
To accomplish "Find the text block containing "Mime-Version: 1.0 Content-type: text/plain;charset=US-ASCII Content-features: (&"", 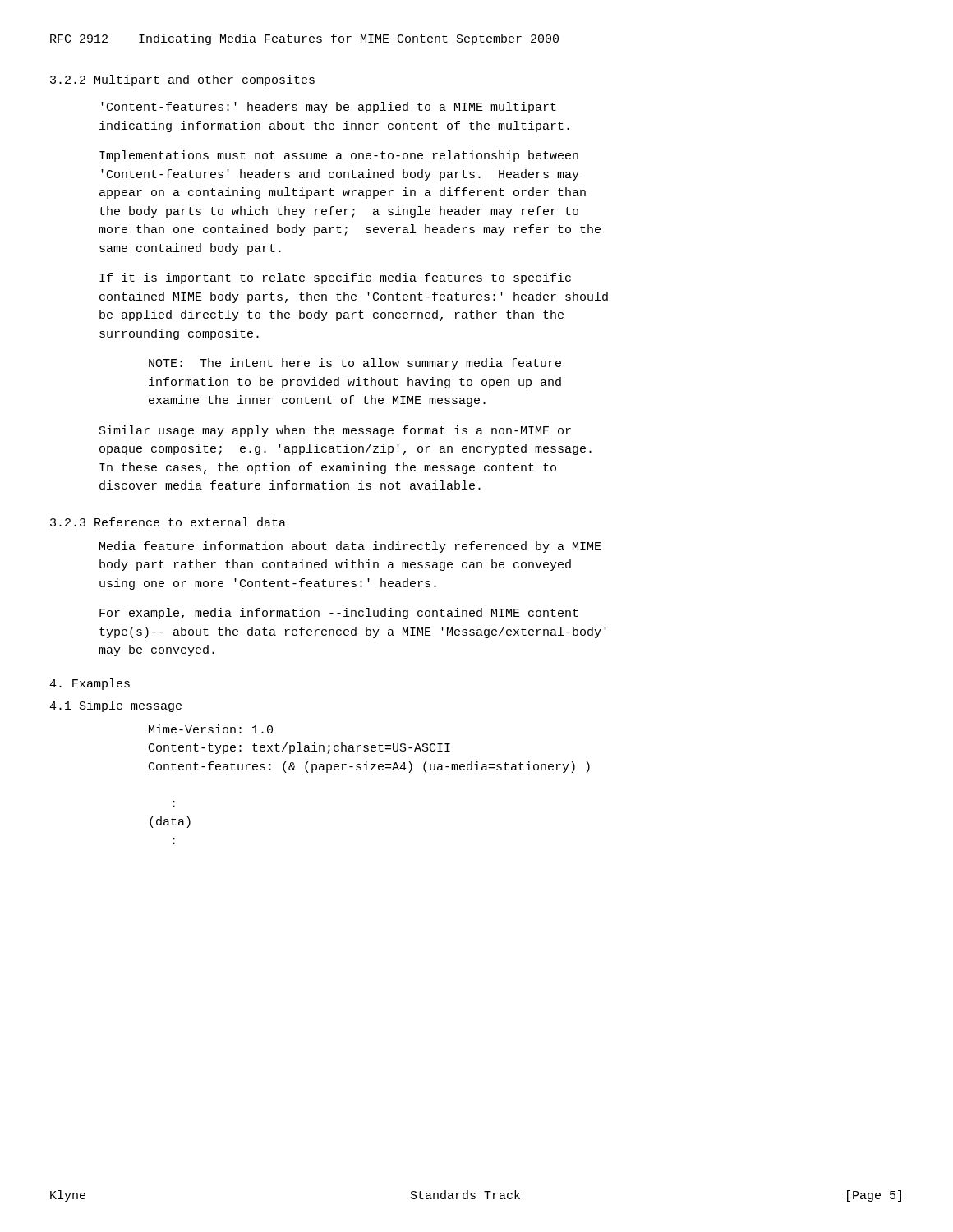I will pos(211,729).
